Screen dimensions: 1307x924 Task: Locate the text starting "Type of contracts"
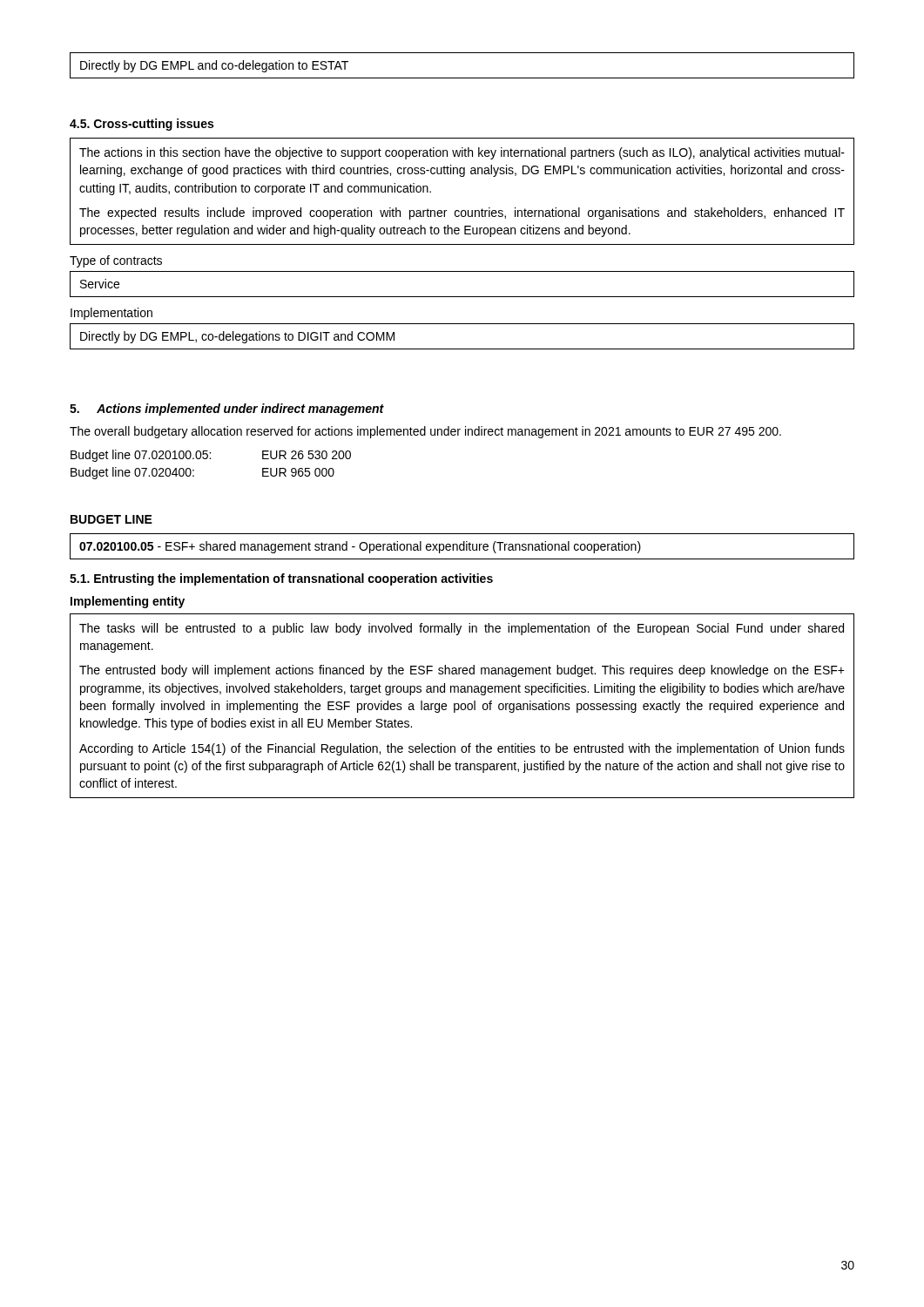[116, 261]
